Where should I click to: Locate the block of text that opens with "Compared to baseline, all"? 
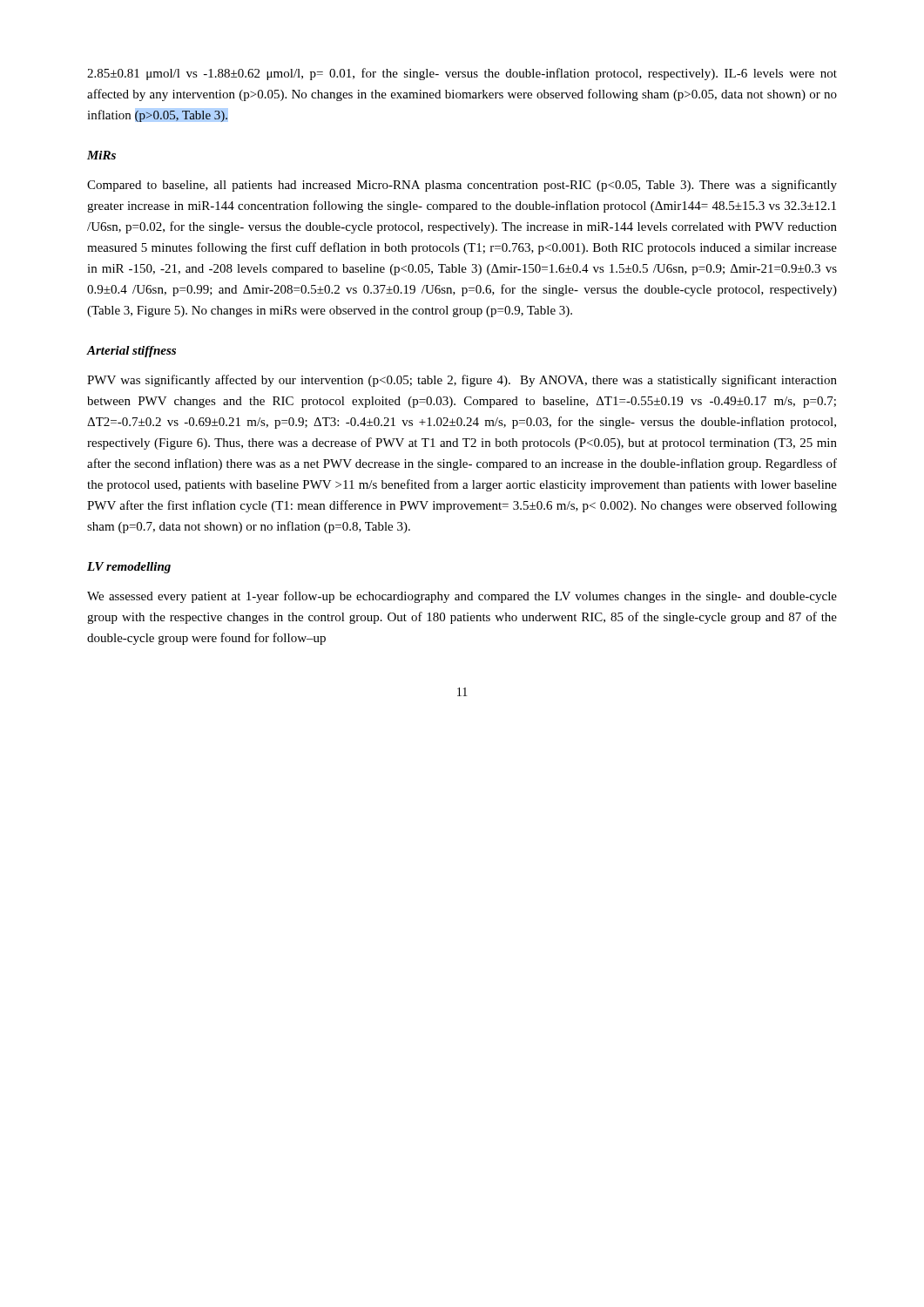[x=462, y=247]
